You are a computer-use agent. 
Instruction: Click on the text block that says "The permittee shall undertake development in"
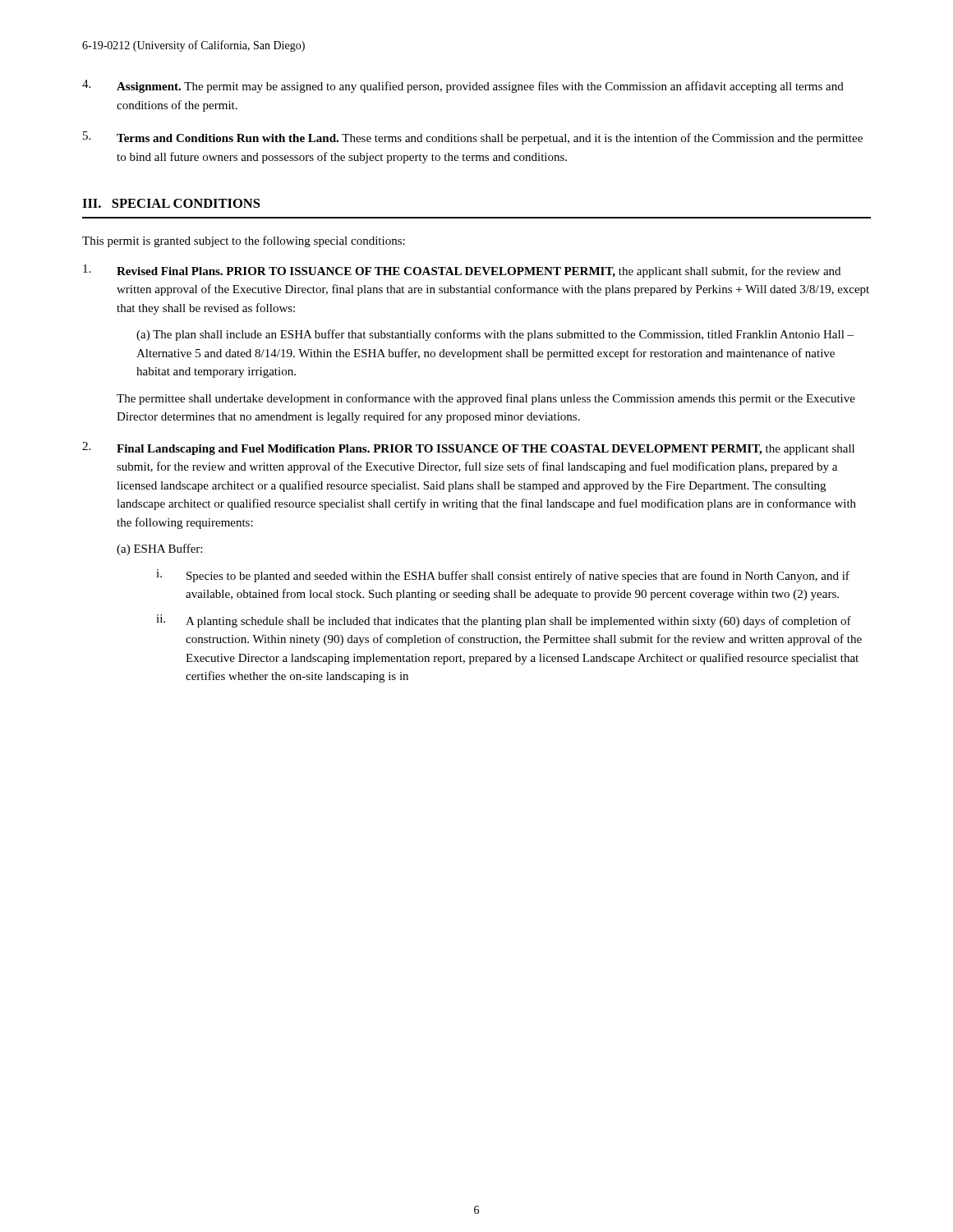tap(486, 407)
